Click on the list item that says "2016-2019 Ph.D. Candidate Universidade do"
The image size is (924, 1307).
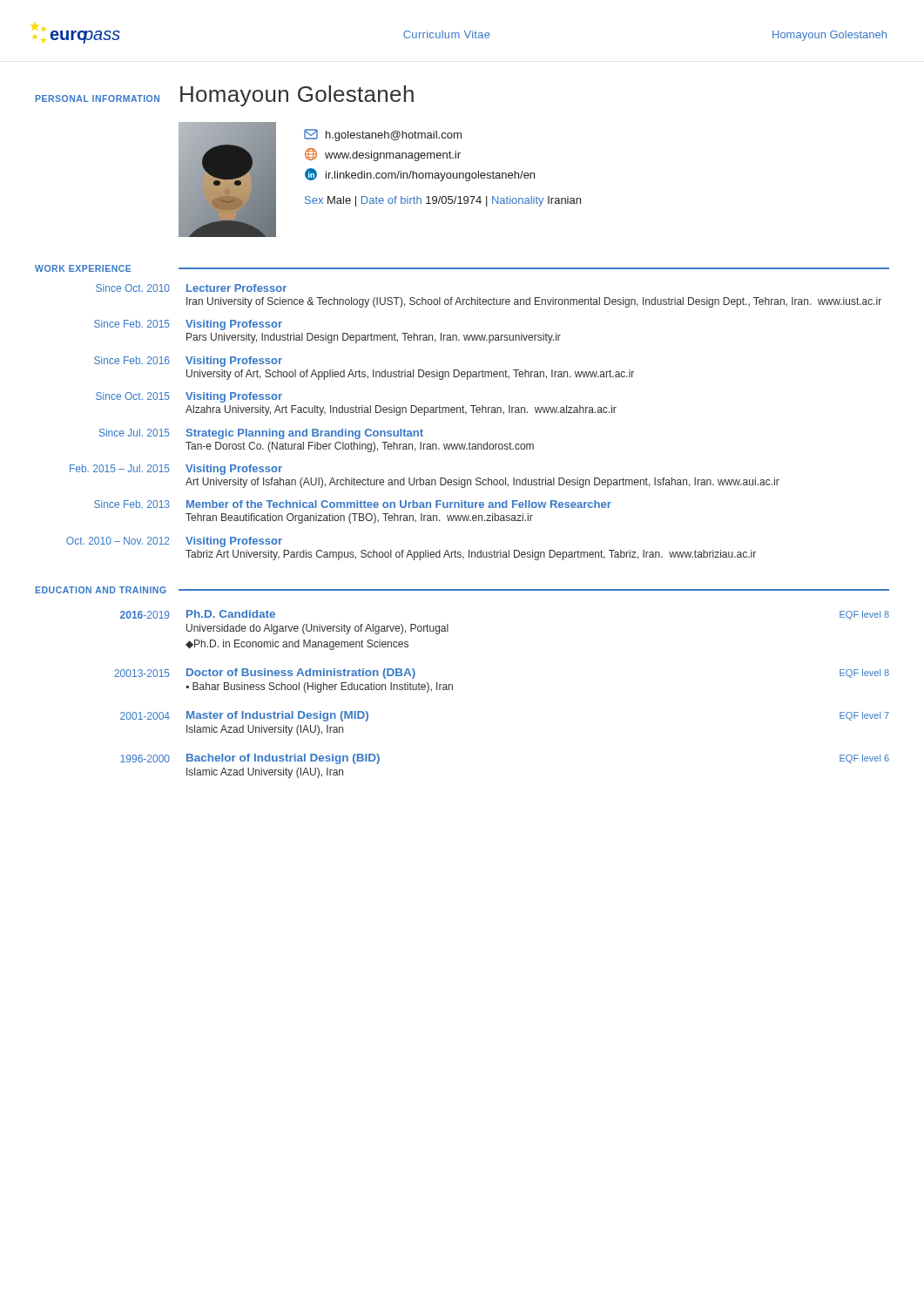click(x=138, y=615)
